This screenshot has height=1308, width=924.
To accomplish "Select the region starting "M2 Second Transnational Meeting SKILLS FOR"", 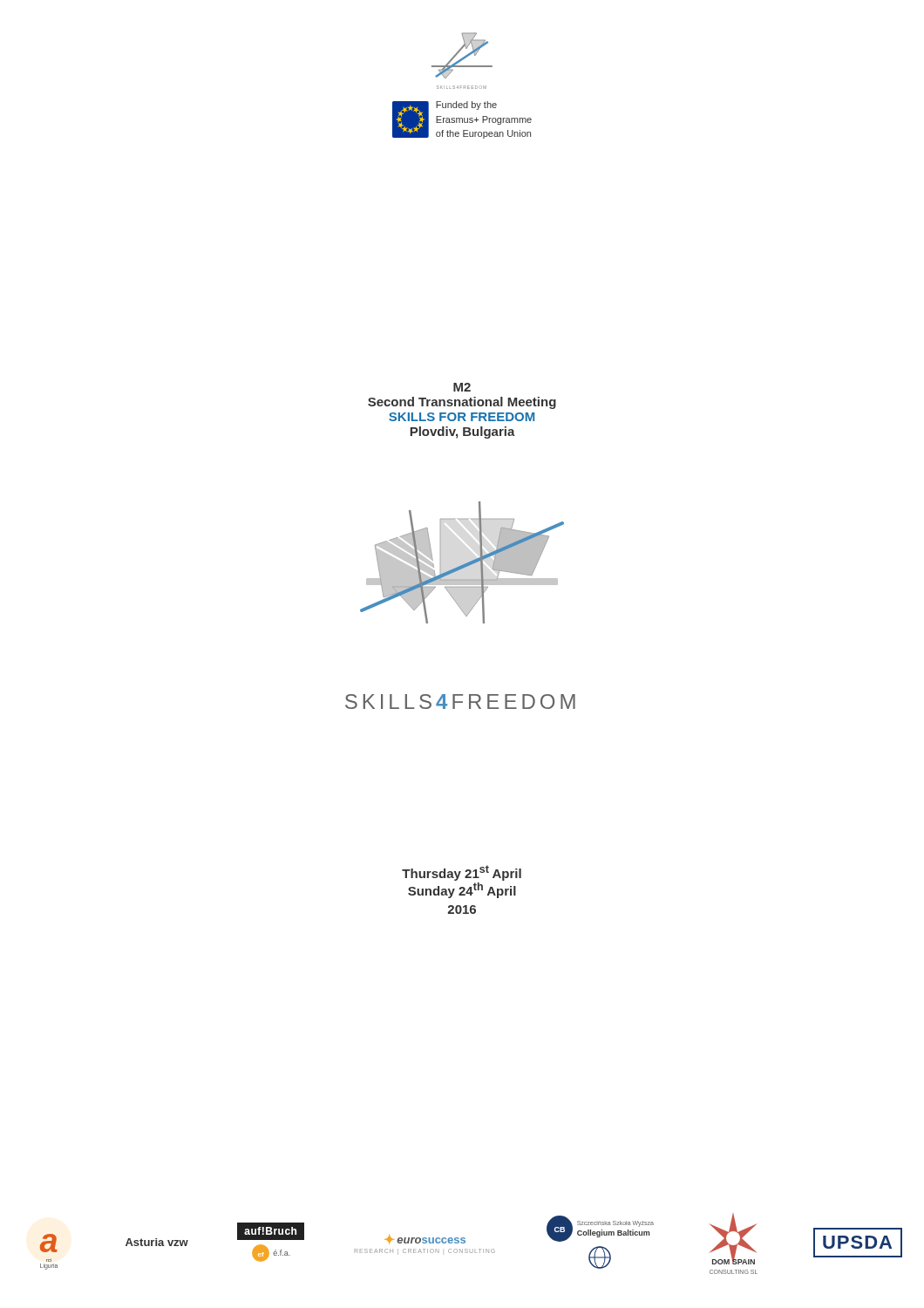I will [462, 409].
